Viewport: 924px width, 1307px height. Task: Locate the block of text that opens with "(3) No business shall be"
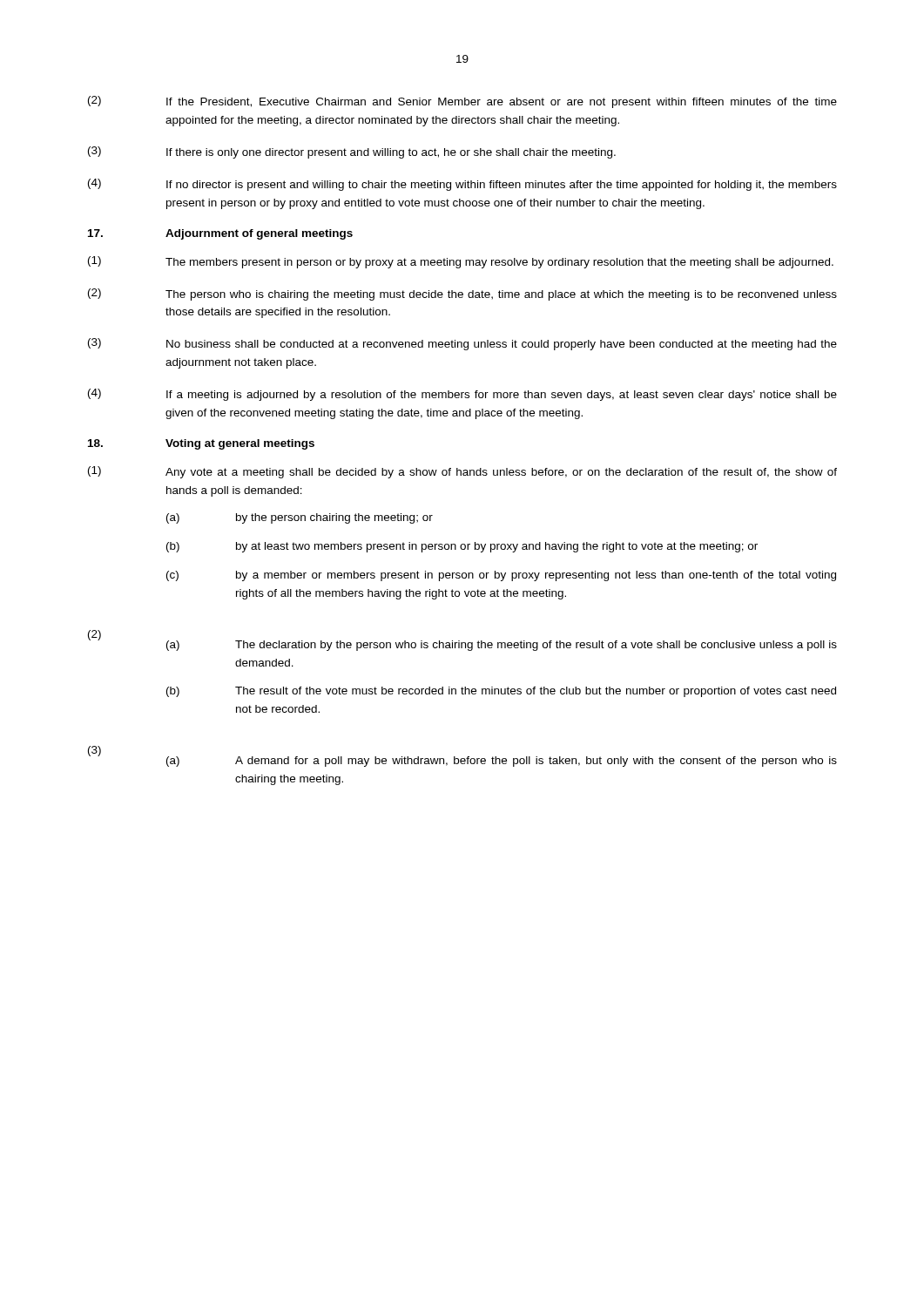pos(462,354)
